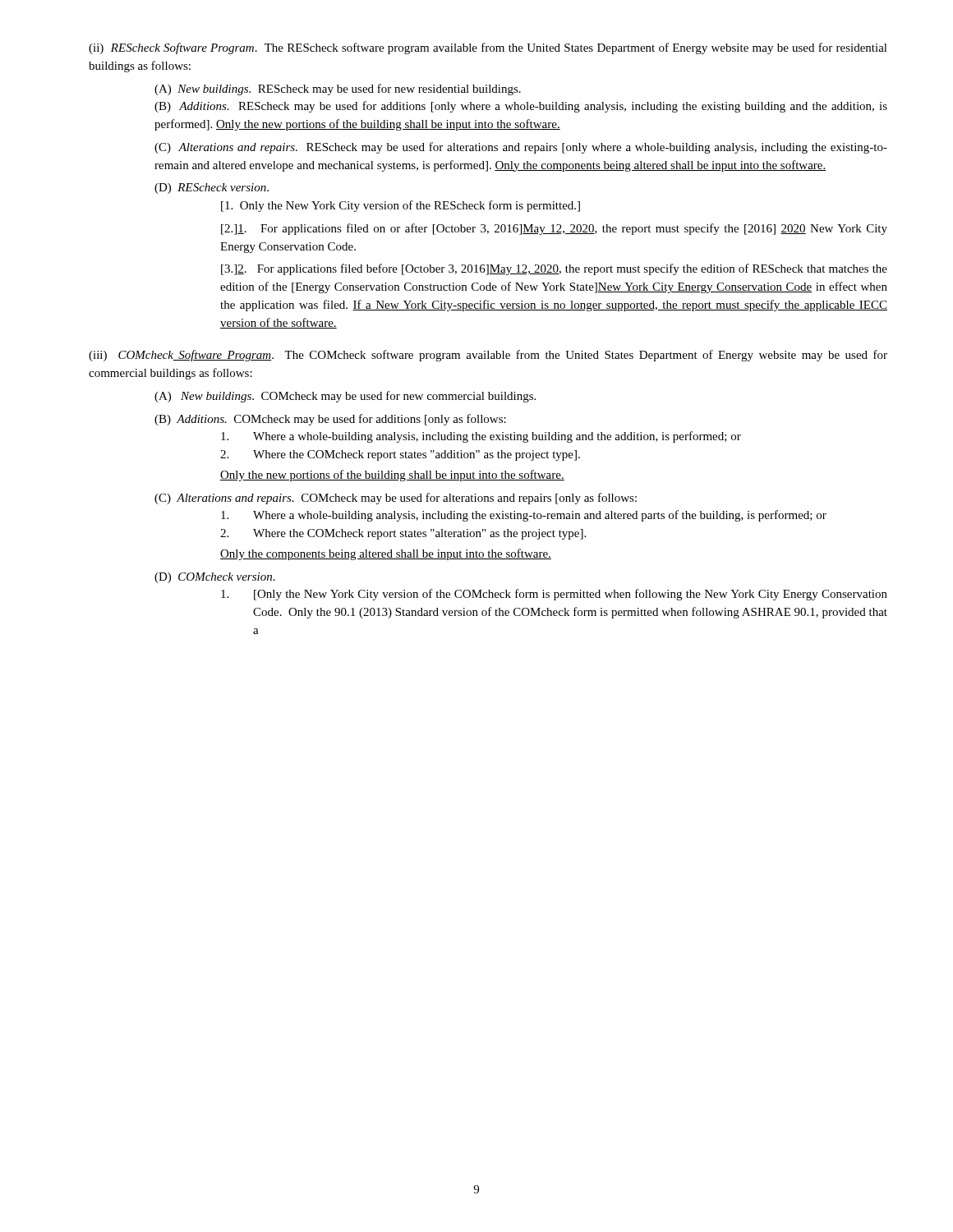Screen dimensions: 1232x953
Task: Locate the block of text that opens with "[3.]2. For applications"
Action: (x=554, y=296)
